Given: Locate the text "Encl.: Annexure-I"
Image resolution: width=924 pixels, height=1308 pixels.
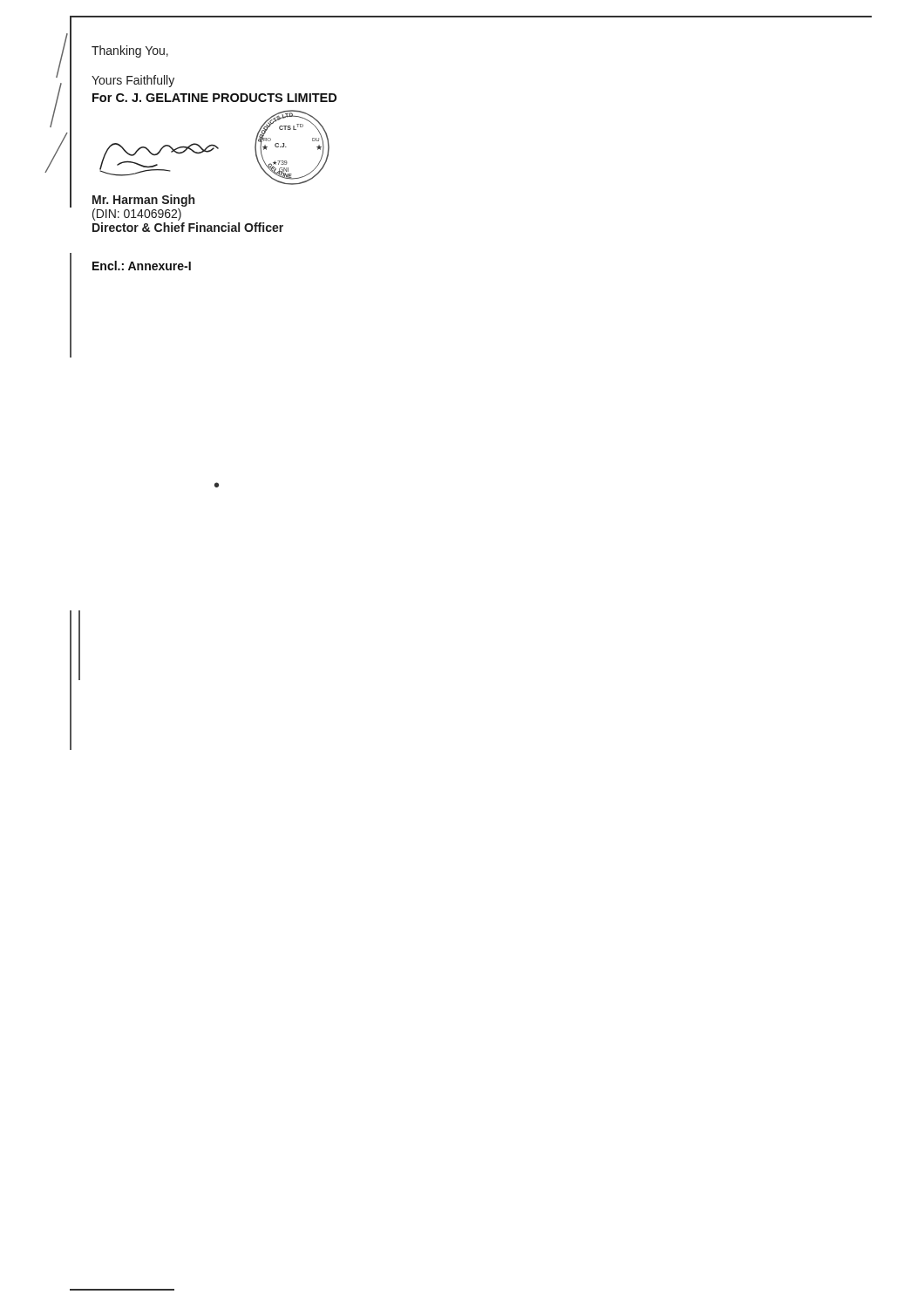Looking at the screenshot, I should point(142,266).
